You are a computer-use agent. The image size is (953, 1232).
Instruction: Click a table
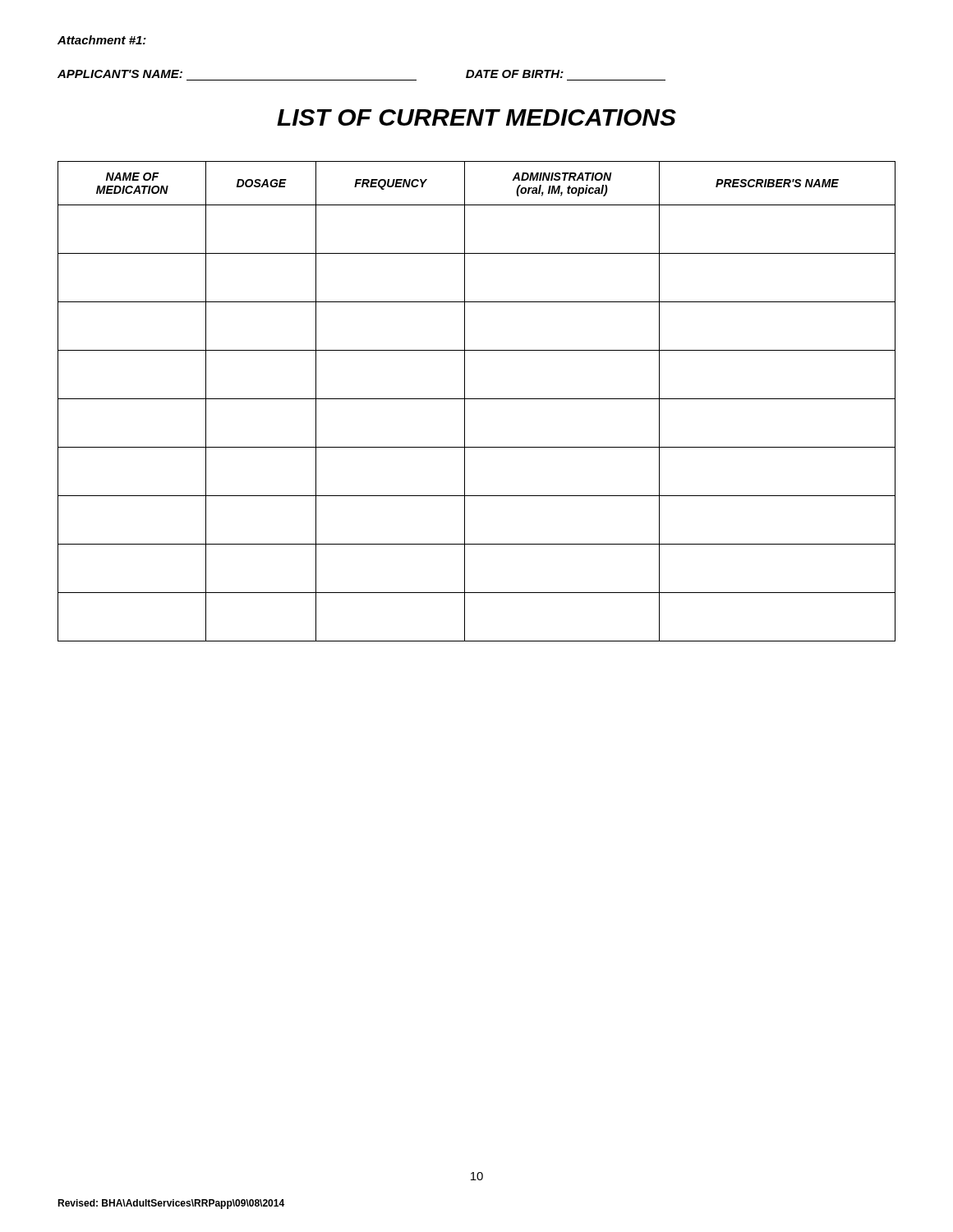pos(476,401)
